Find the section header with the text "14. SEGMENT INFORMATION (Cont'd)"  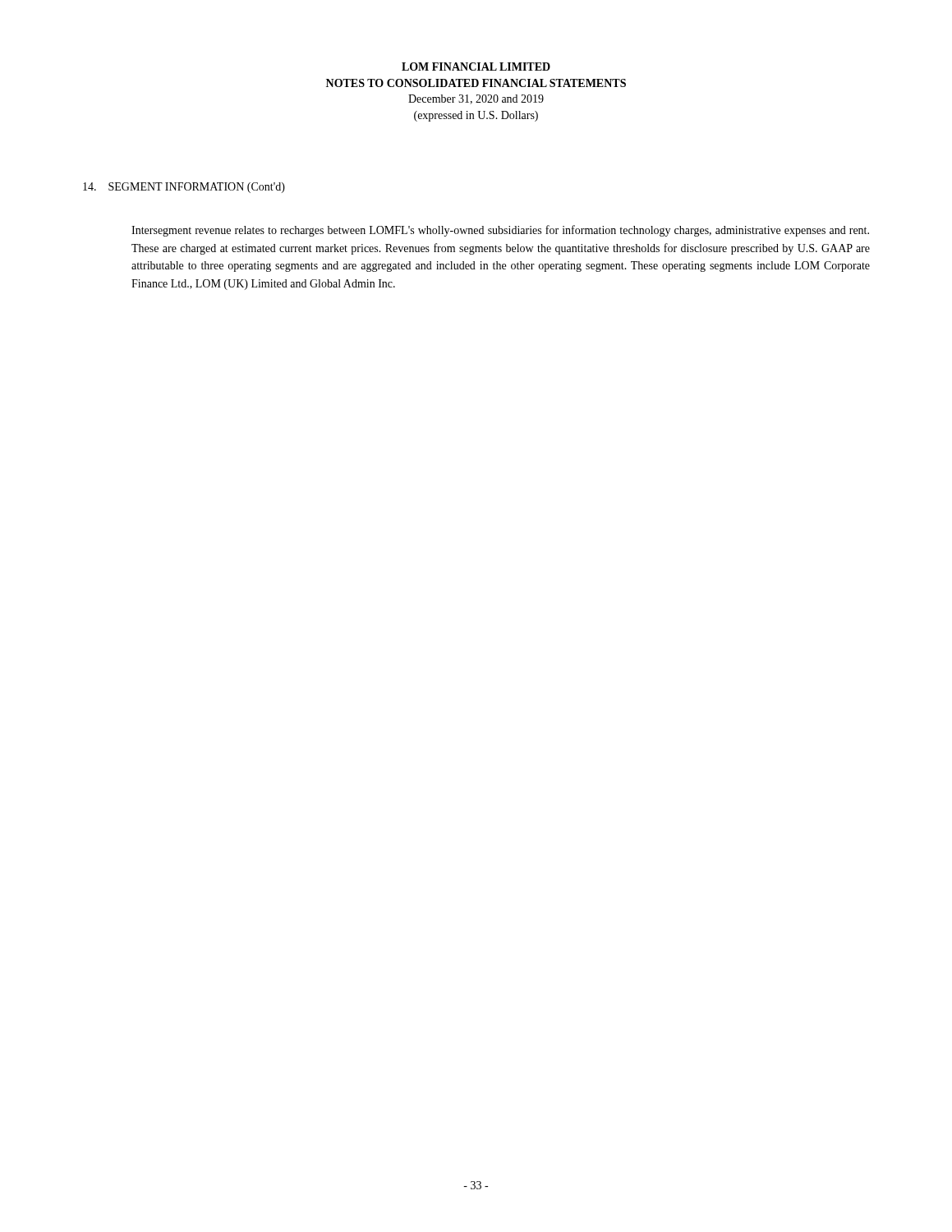point(184,187)
